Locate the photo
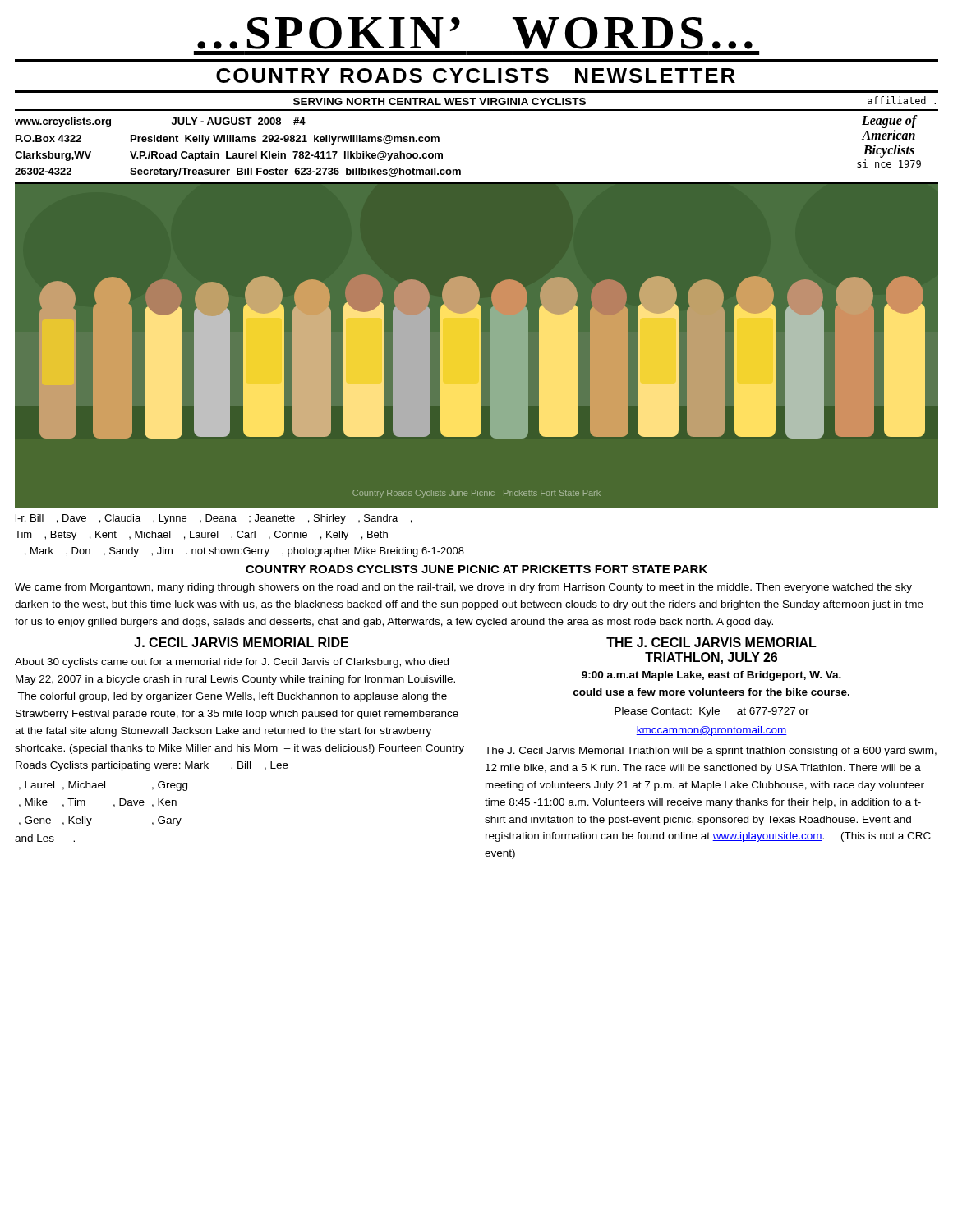This screenshot has height=1232, width=953. click(x=476, y=346)
